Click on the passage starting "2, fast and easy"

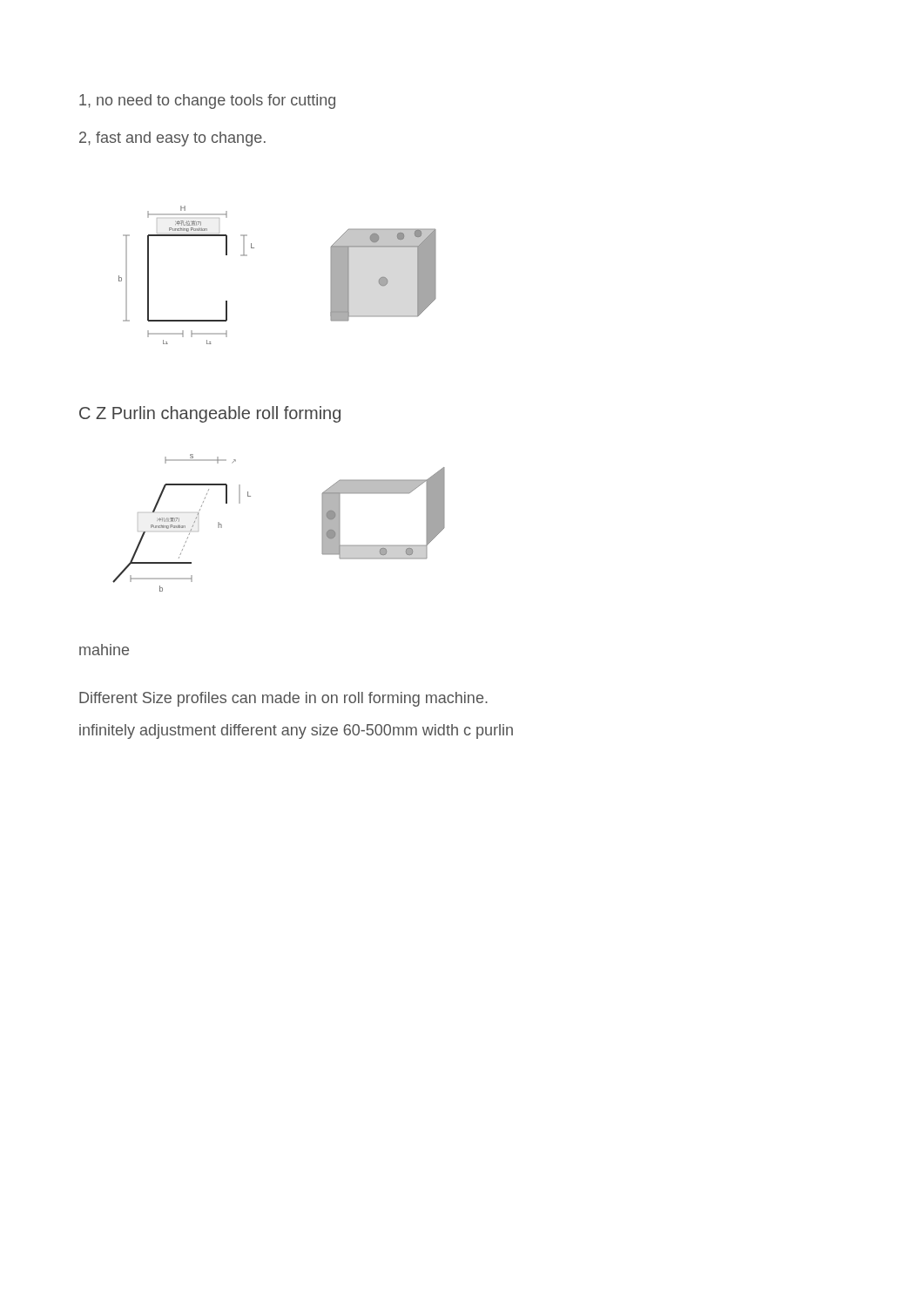pyautogui.click(x=173, y=137)
